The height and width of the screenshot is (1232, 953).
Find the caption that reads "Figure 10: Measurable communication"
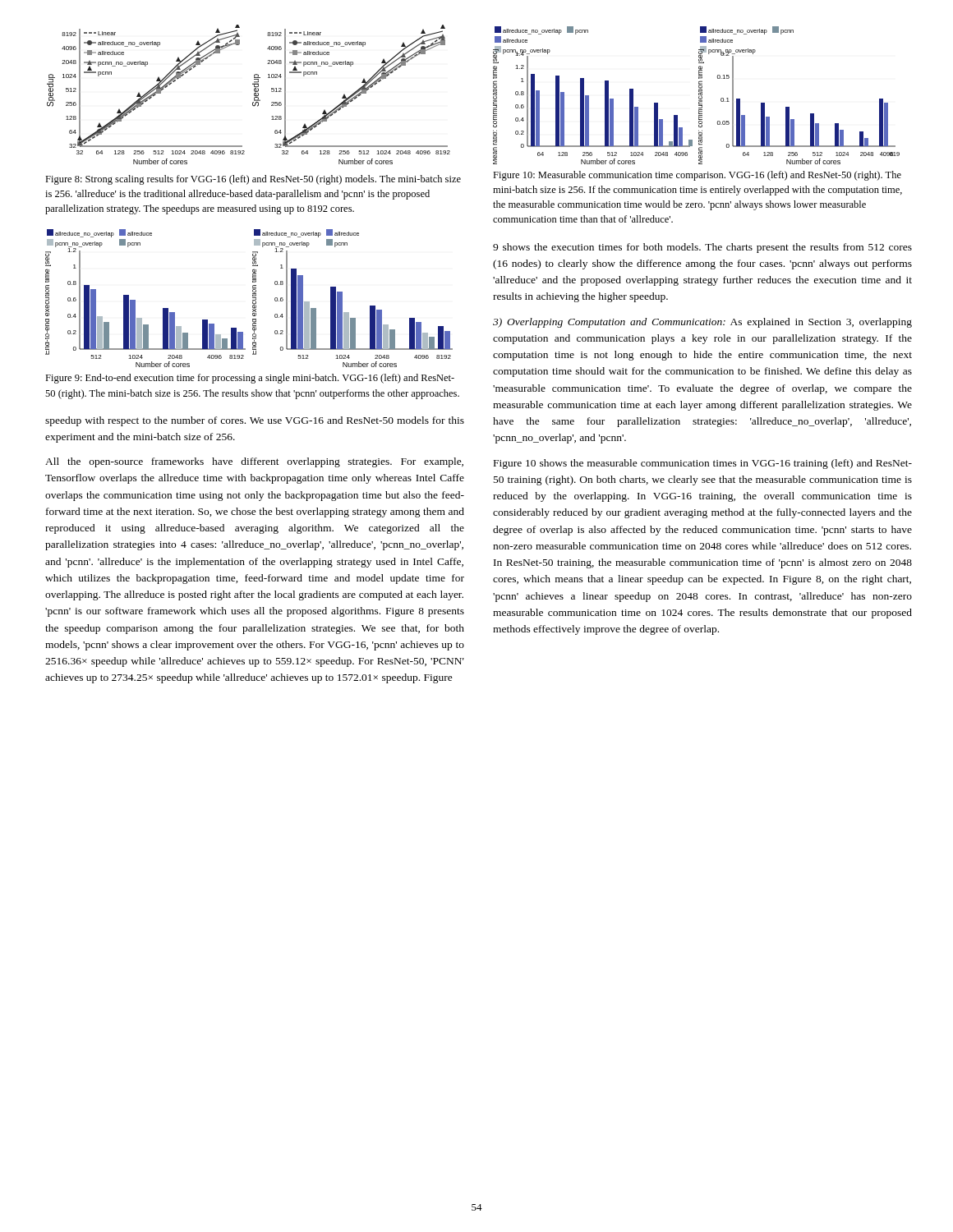(698, 197)
